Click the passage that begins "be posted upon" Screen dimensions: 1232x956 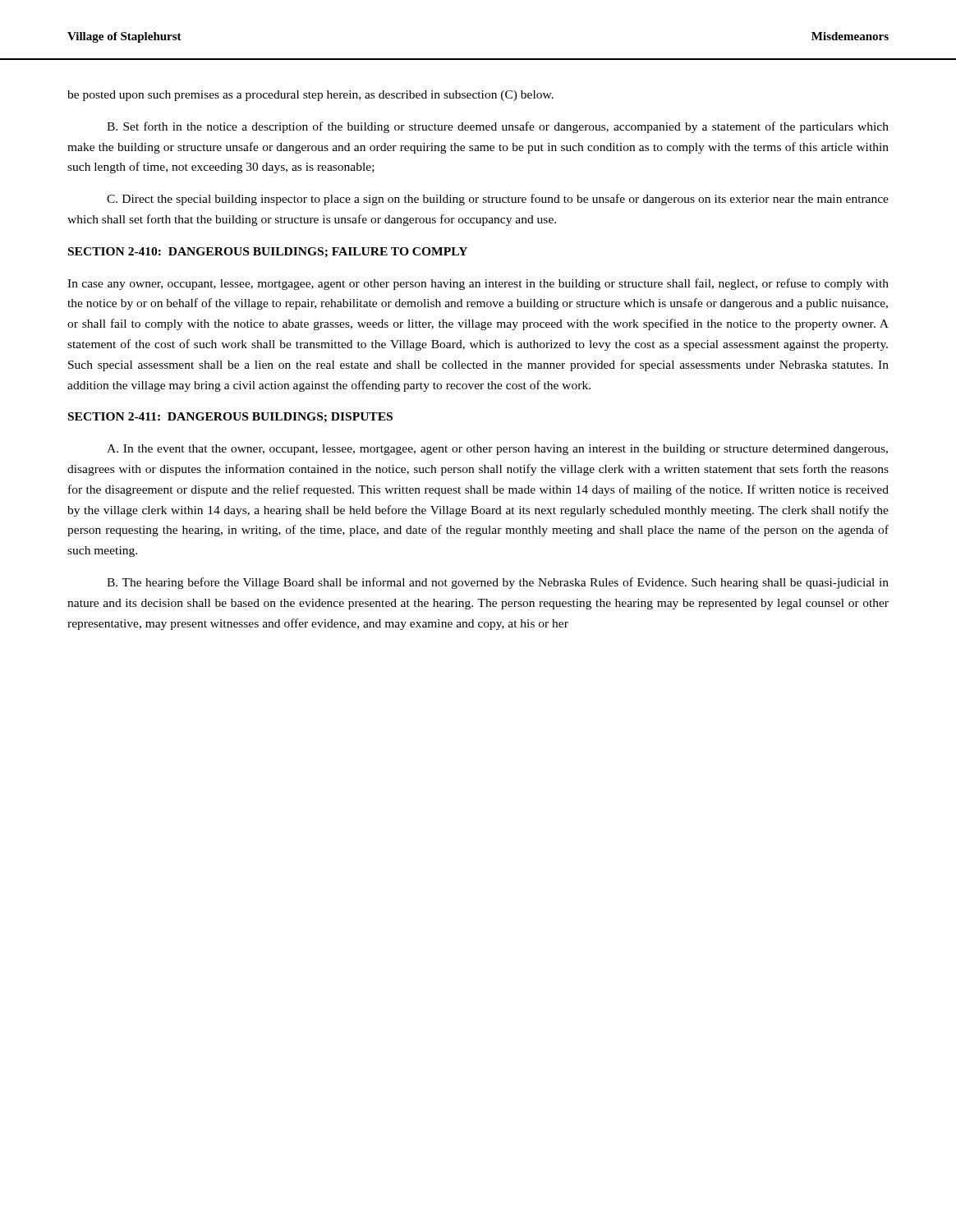click(x=478, y=95)
